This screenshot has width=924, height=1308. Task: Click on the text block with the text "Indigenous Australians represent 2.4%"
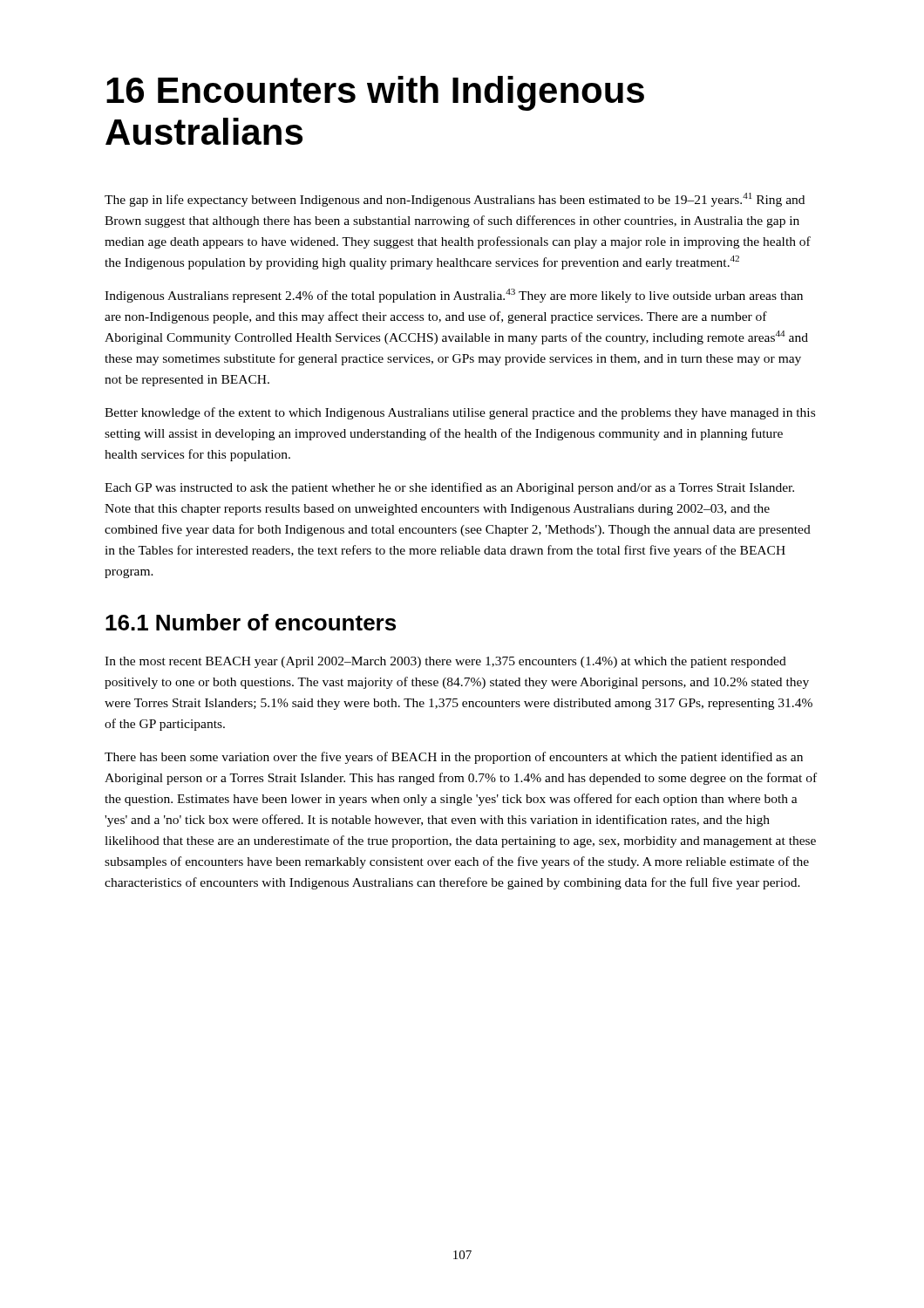point(462,337)
